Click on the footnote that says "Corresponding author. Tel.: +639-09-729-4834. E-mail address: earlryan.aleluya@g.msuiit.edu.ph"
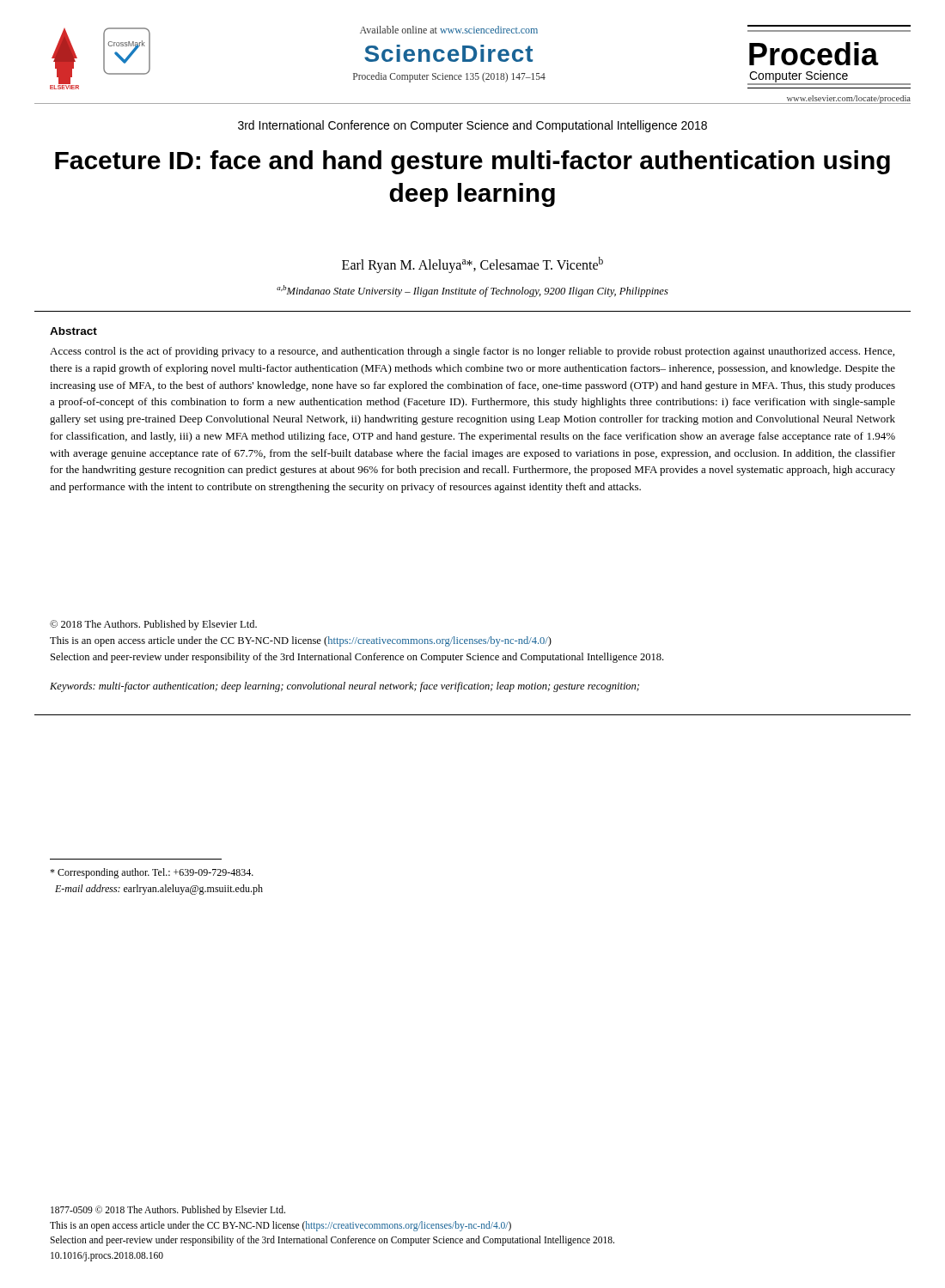Viewport: 945px width, 1288px height. pos(156,881)
